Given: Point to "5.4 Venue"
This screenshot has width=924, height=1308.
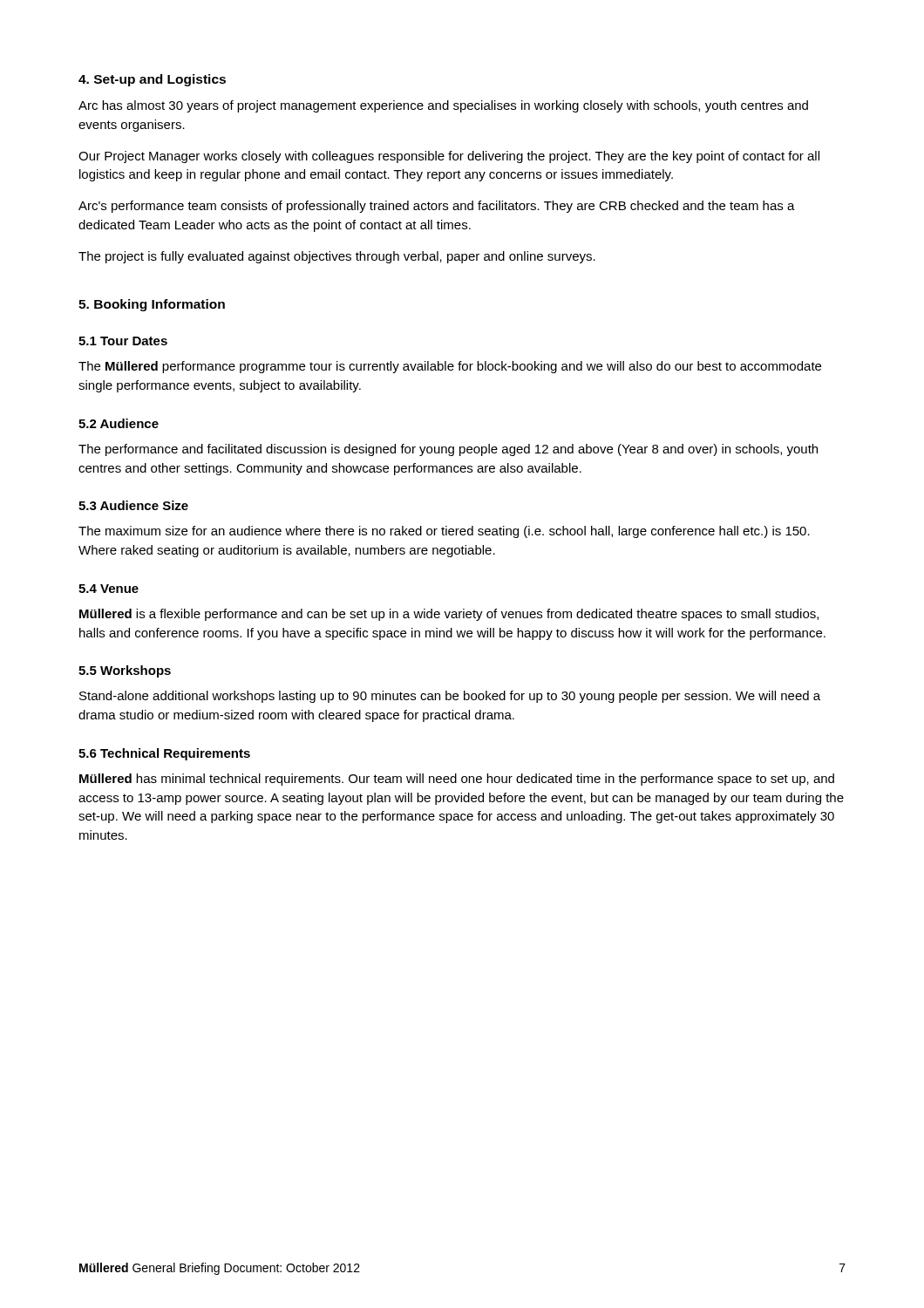Looking at the screenshot, I should [x=109, y=588].
